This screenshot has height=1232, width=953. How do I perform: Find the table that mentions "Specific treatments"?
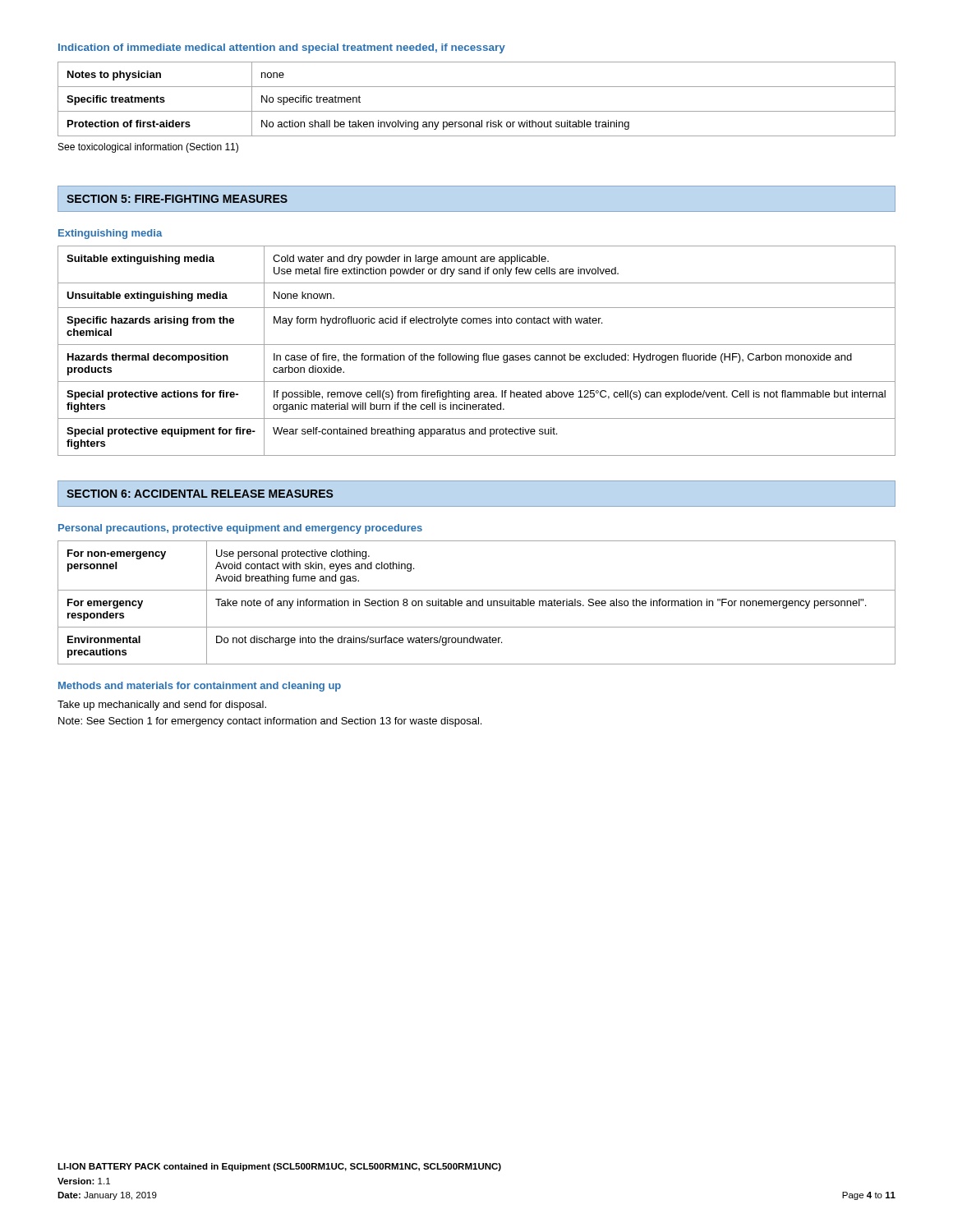476,99
